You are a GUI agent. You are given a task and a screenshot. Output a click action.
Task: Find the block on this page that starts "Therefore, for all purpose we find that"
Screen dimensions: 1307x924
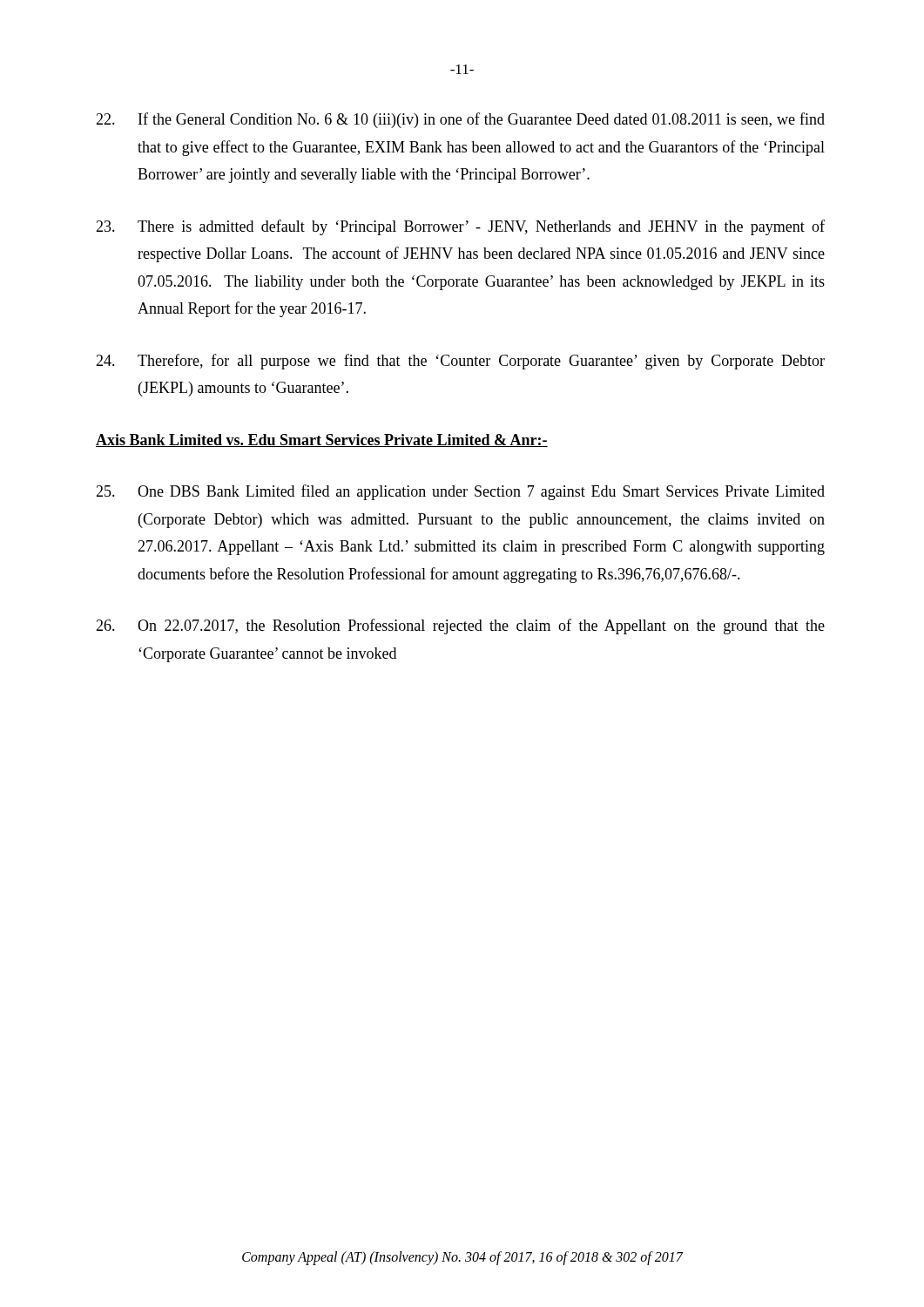point(460,375)
